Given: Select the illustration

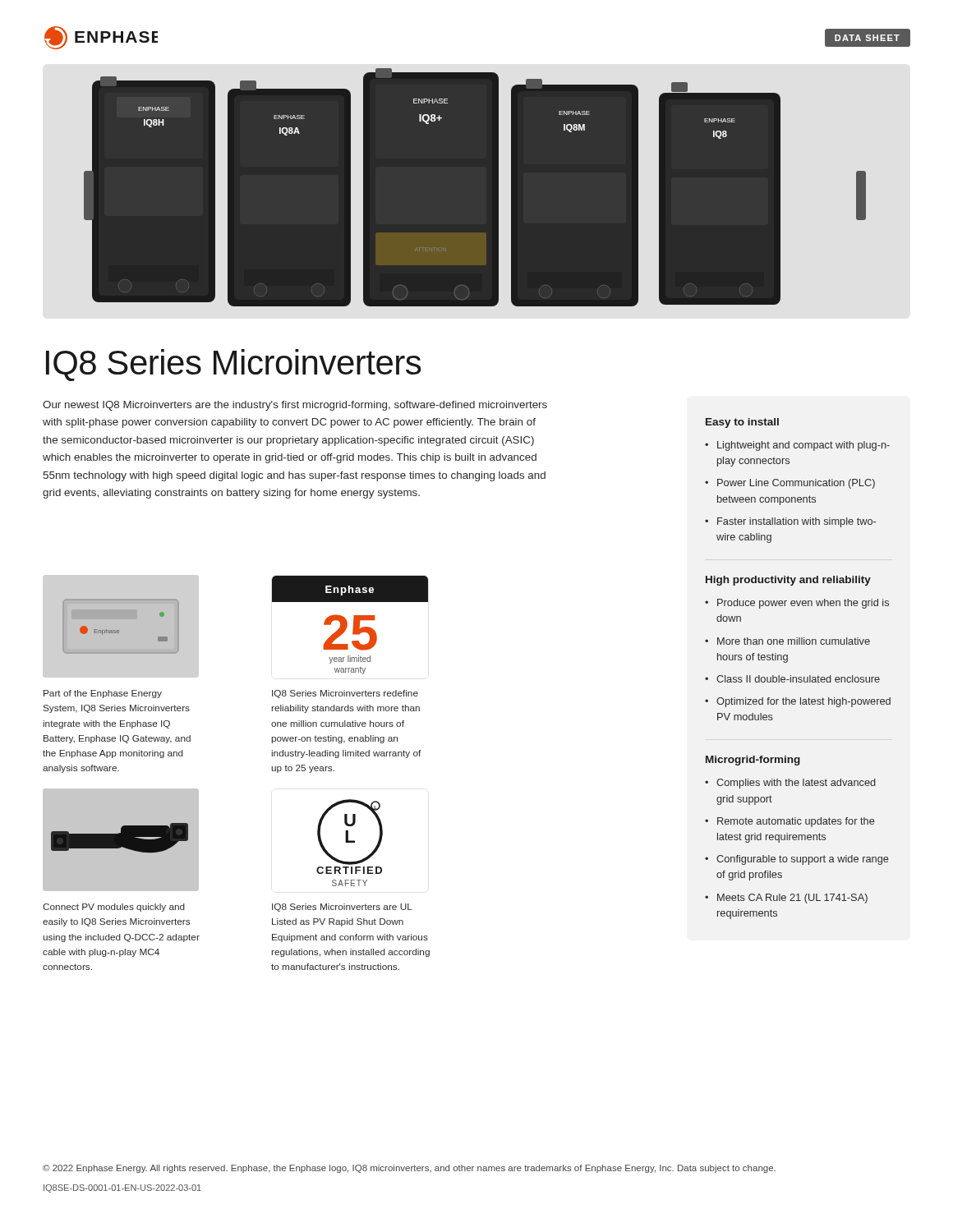Looking at the screenshot, I should [x=350, y=627].
